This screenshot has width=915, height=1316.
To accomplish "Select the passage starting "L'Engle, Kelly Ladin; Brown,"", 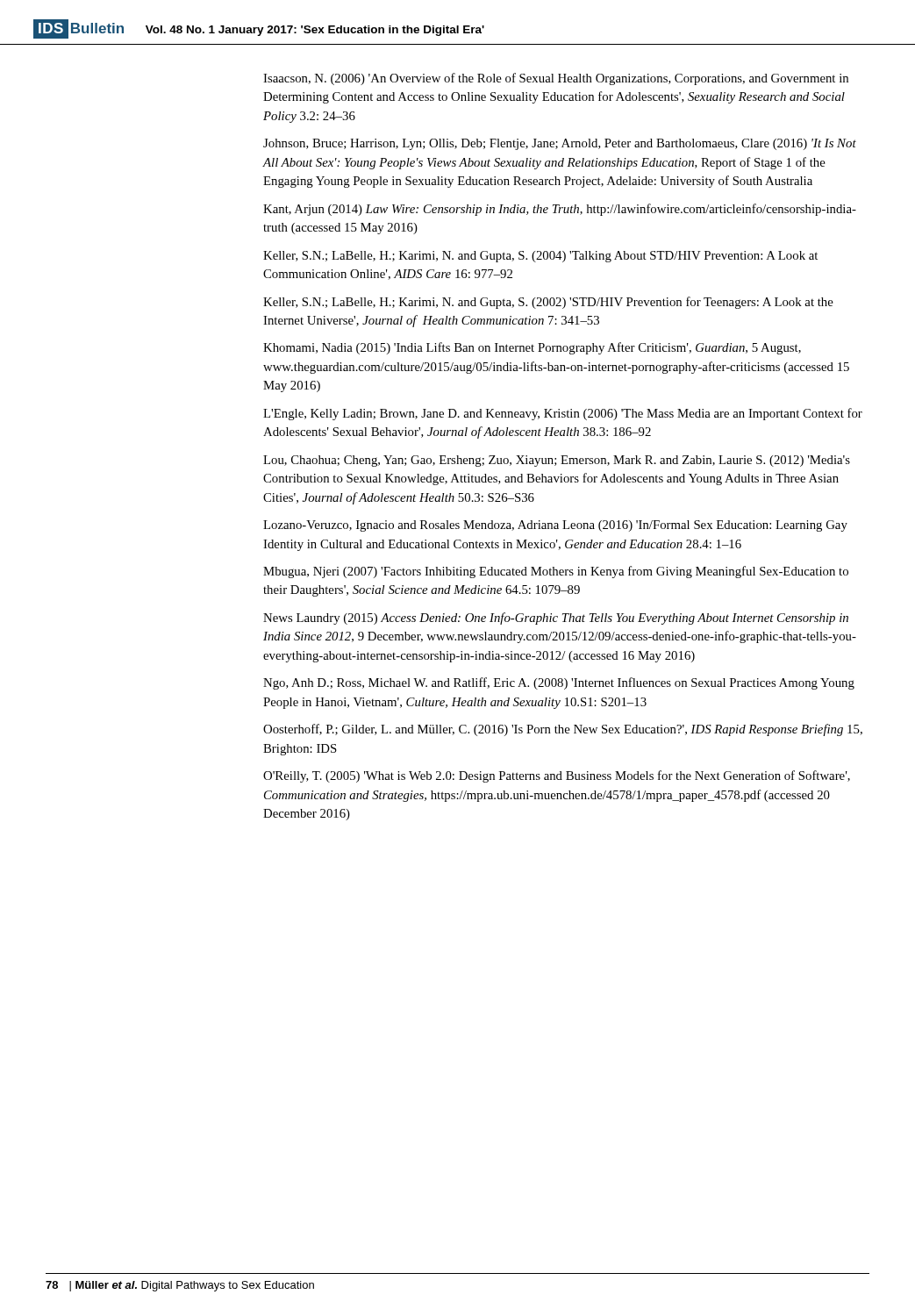I will coord(458,423).
